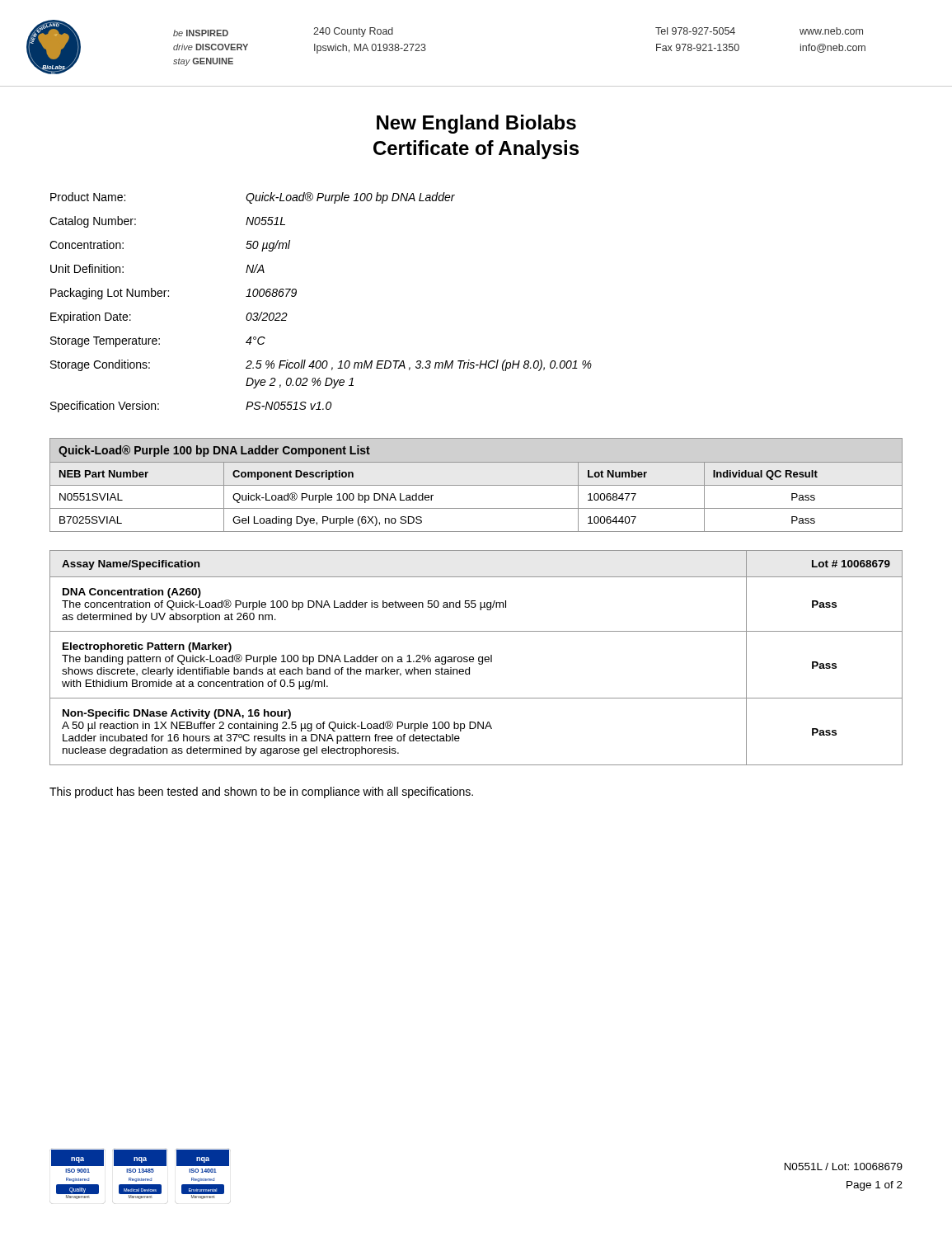Find the table that mentions "Electrophoretic Pattern (Marker) The"
952x1237 pixels.
pyautogui.click(x=476, y=658)
